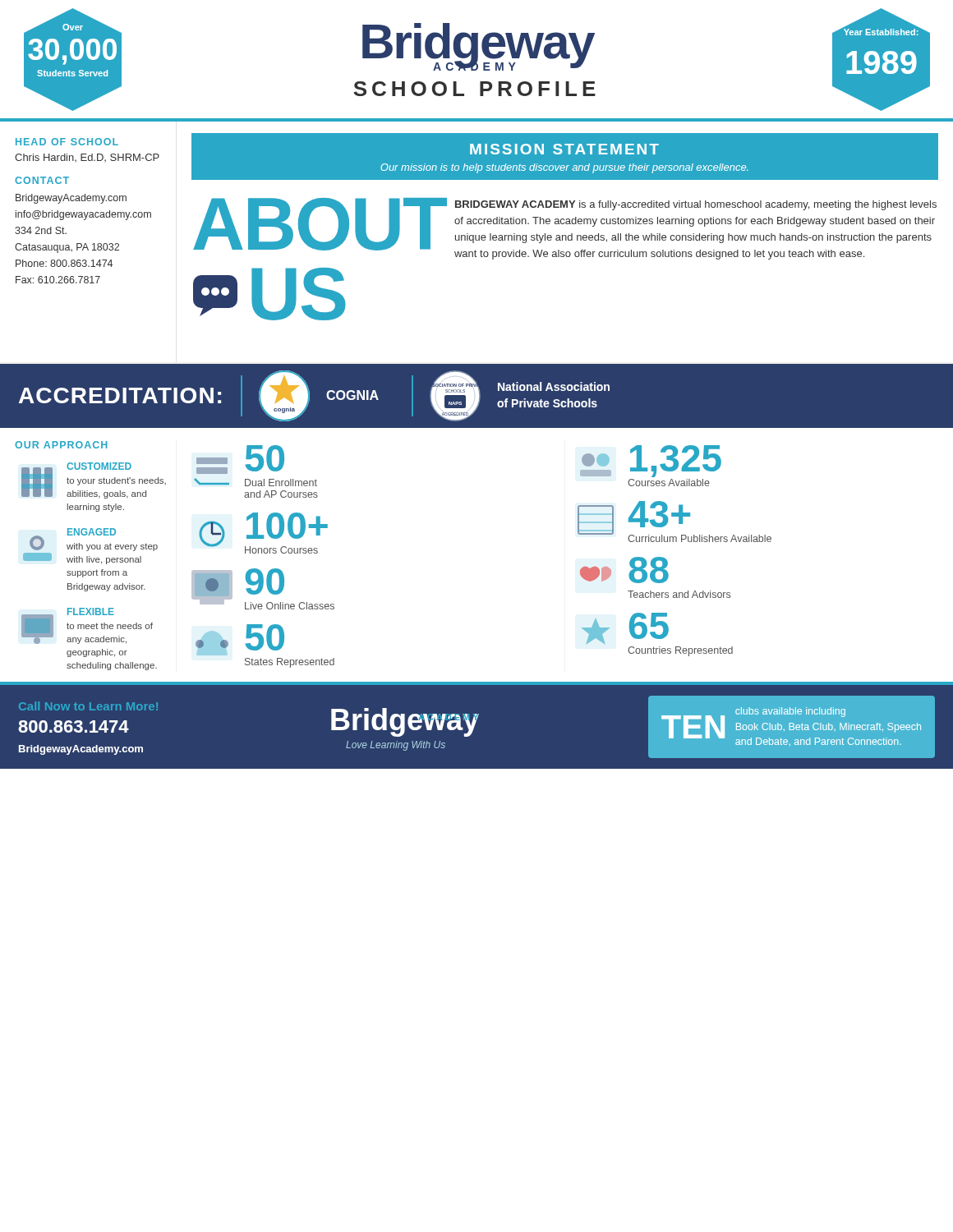Find the passage starting "Call Now to Learn More! 800.863.1474 BridgewayAcademy.com"
Screen dimensions: 1232x953
(x=89, y=727)
